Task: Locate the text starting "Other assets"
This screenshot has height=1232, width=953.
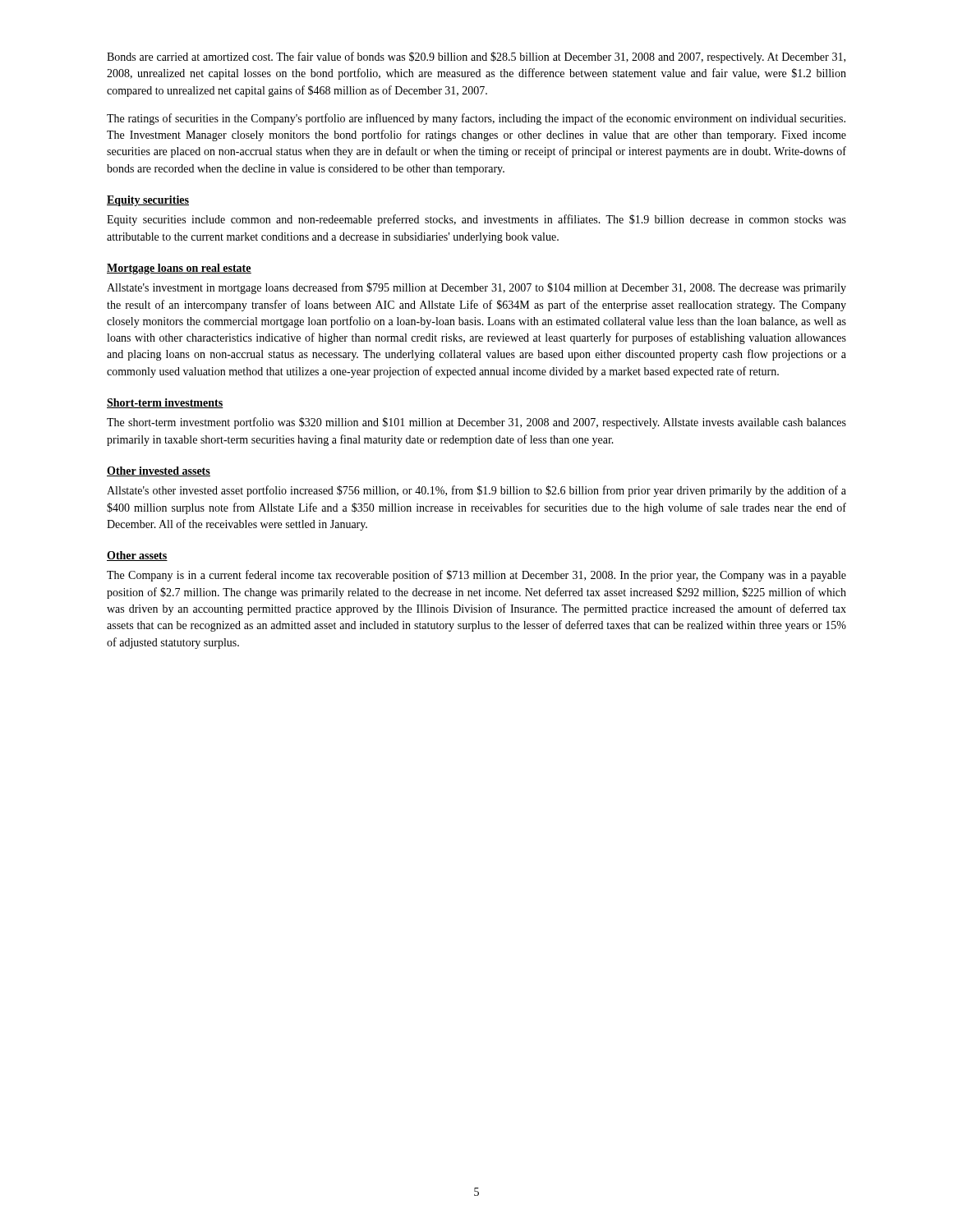Action: click(137, 556)
